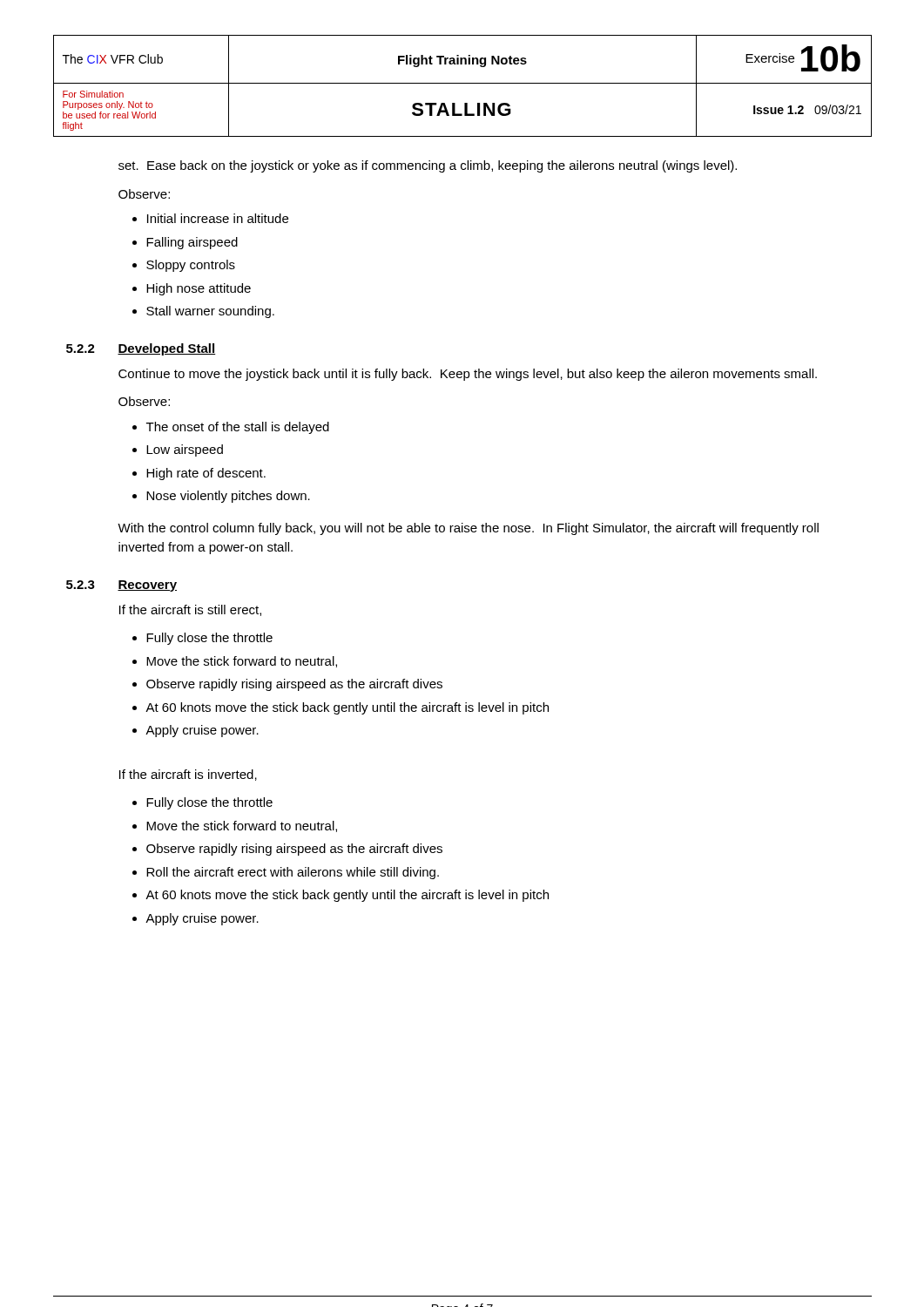924x1307 pixels.
Task: Locate the text block that reads "set. Ease back on the"
Action: click(428, 165)
